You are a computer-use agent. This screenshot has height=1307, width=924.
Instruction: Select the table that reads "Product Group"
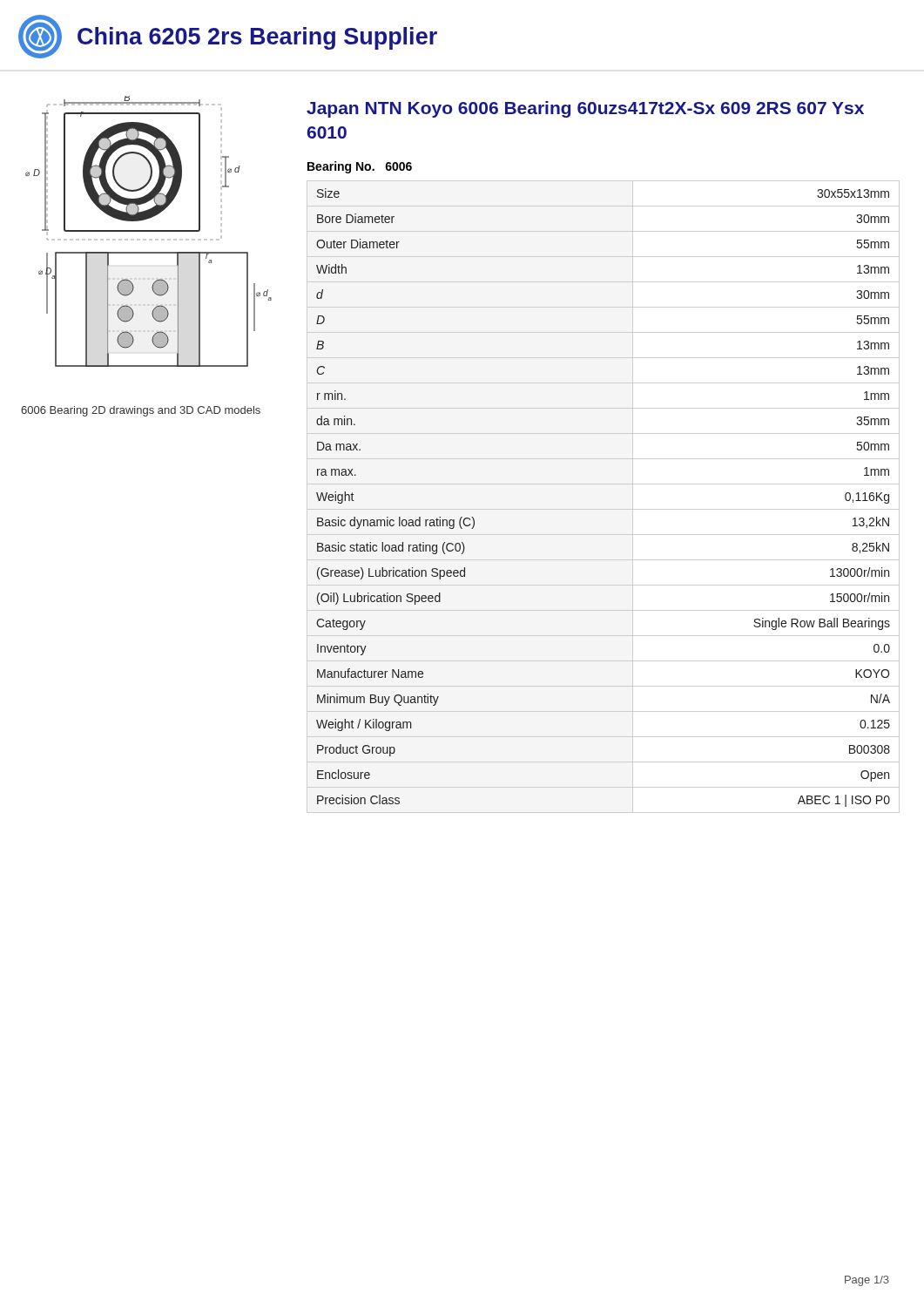pos(603,496)
